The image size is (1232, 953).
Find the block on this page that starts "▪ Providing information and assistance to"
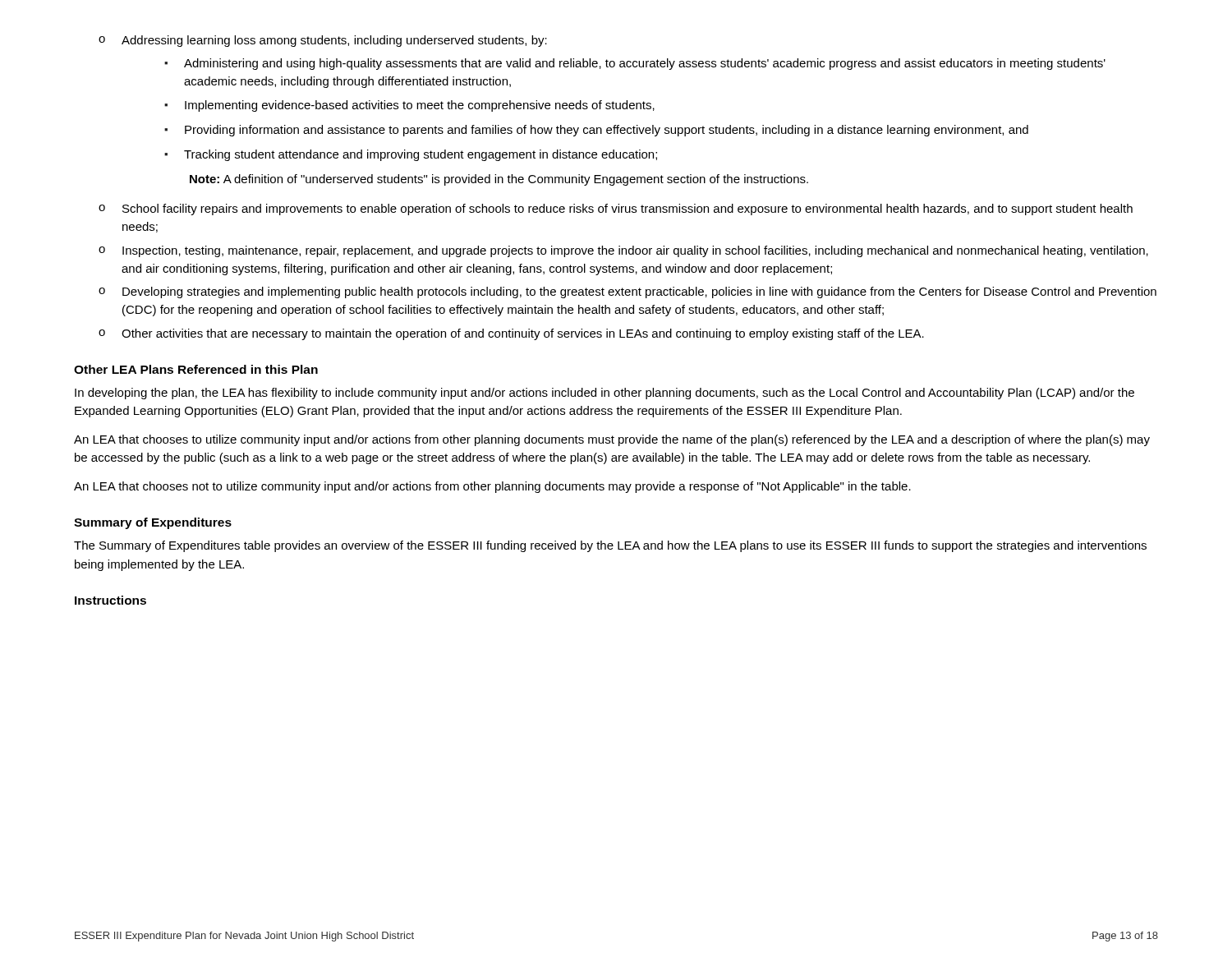661,130
